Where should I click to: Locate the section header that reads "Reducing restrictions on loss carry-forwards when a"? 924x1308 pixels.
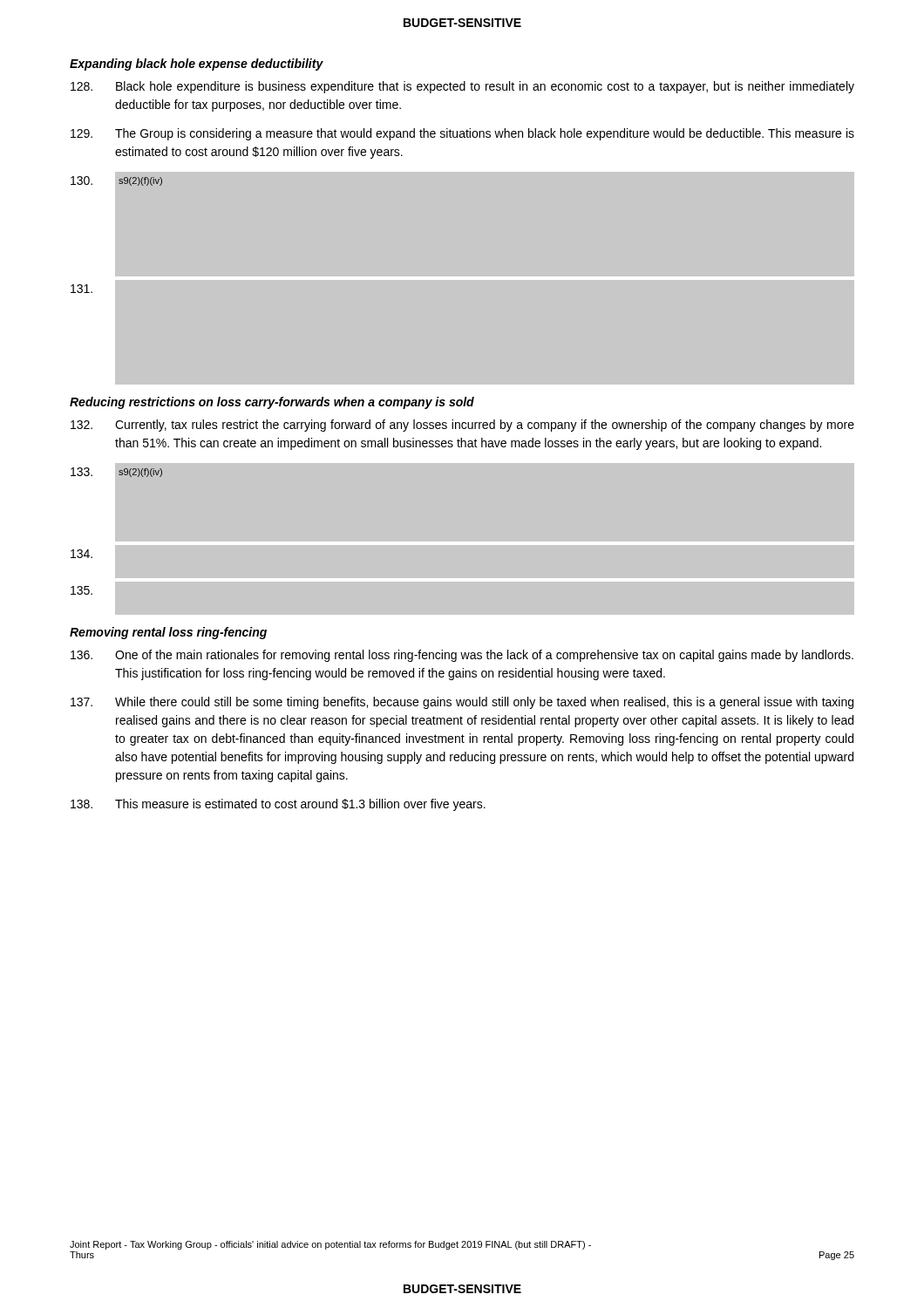coord(272,402)
